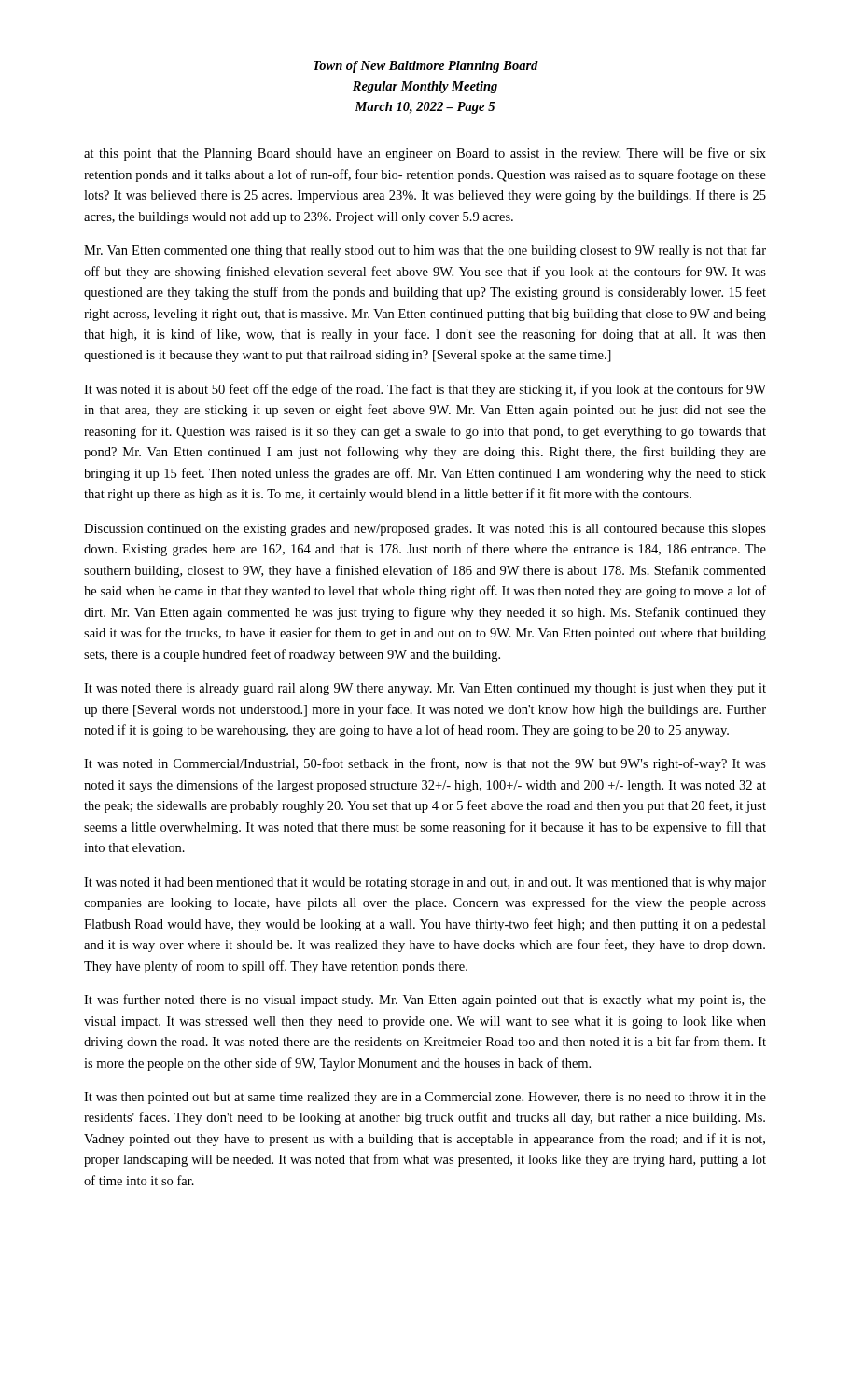Navigate to the element starting "Mr. Van Etten commented one"

[x=425, y=303]
